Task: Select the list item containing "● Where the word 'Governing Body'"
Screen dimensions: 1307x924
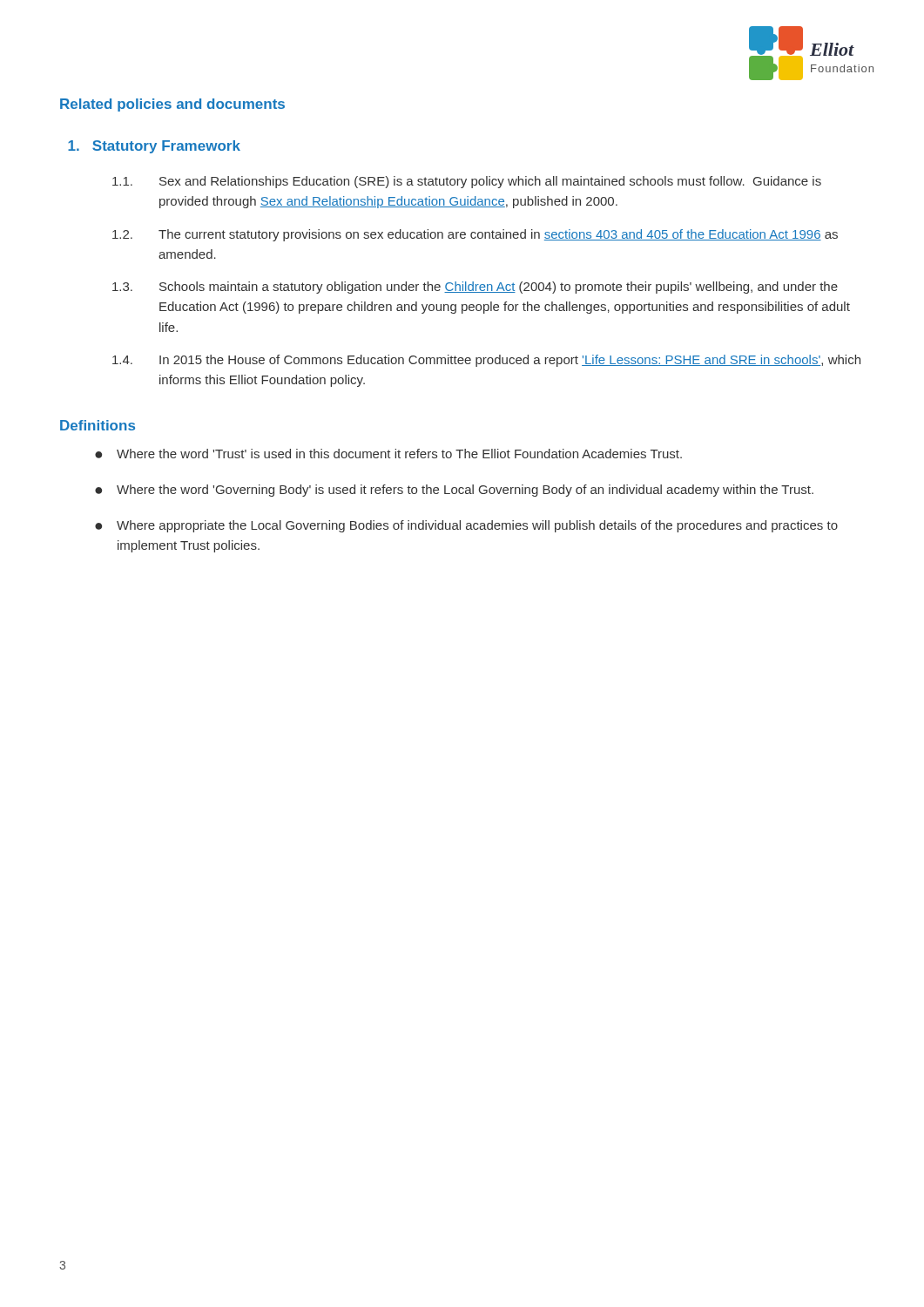Action: [479, 491]
